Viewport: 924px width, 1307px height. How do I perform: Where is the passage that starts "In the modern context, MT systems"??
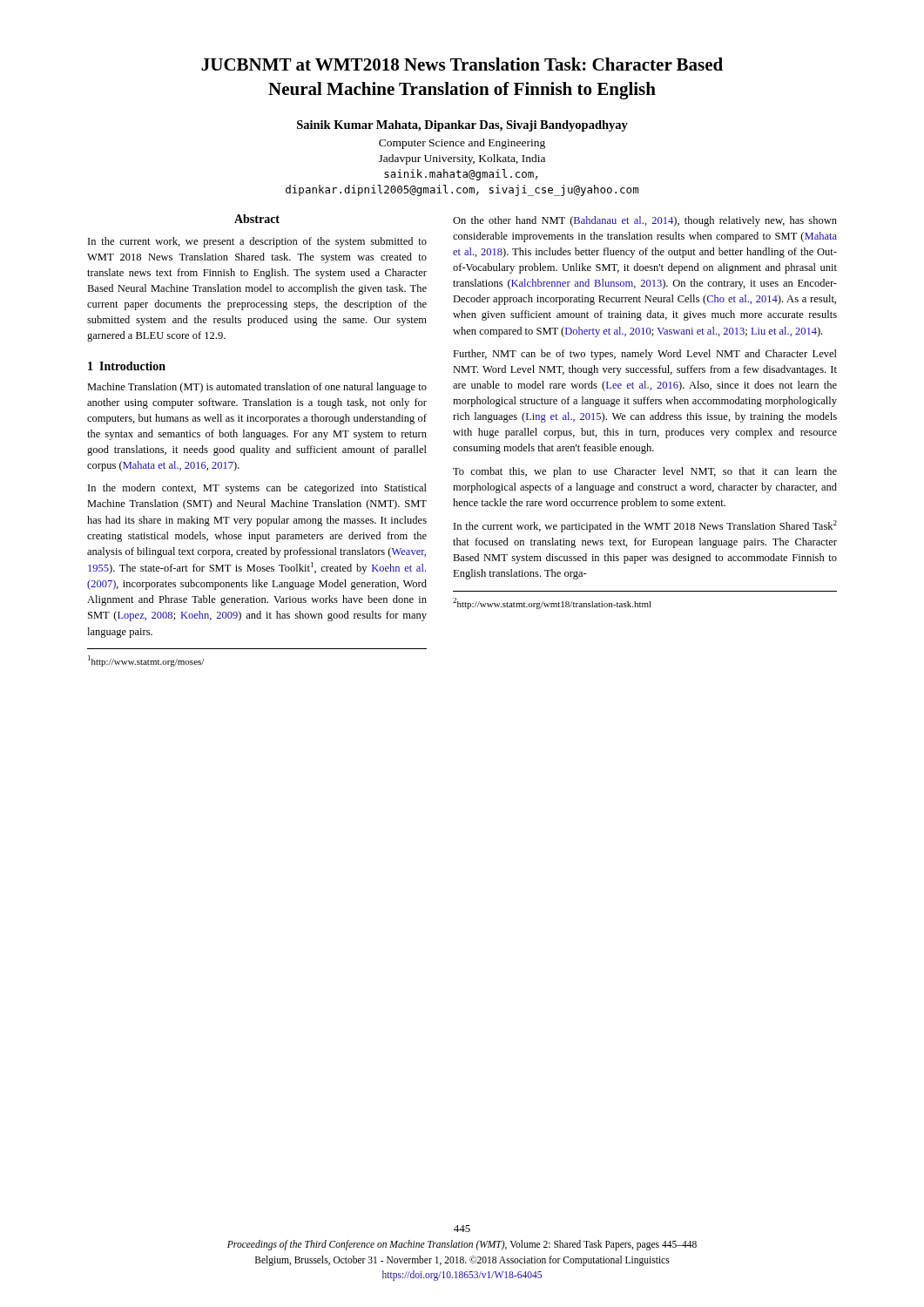point(257,560)
